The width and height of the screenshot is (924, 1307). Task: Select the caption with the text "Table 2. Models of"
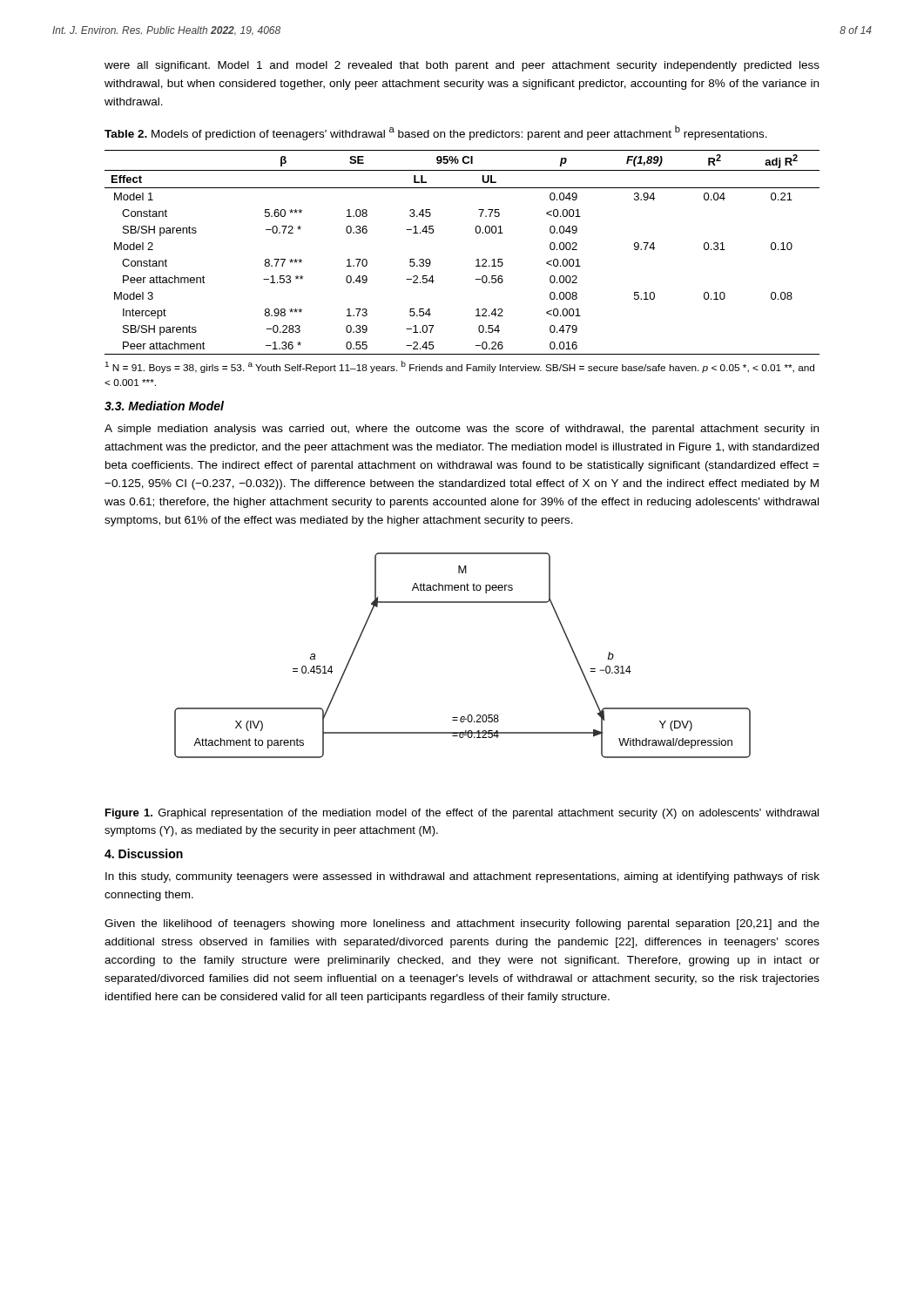[436, 132]
